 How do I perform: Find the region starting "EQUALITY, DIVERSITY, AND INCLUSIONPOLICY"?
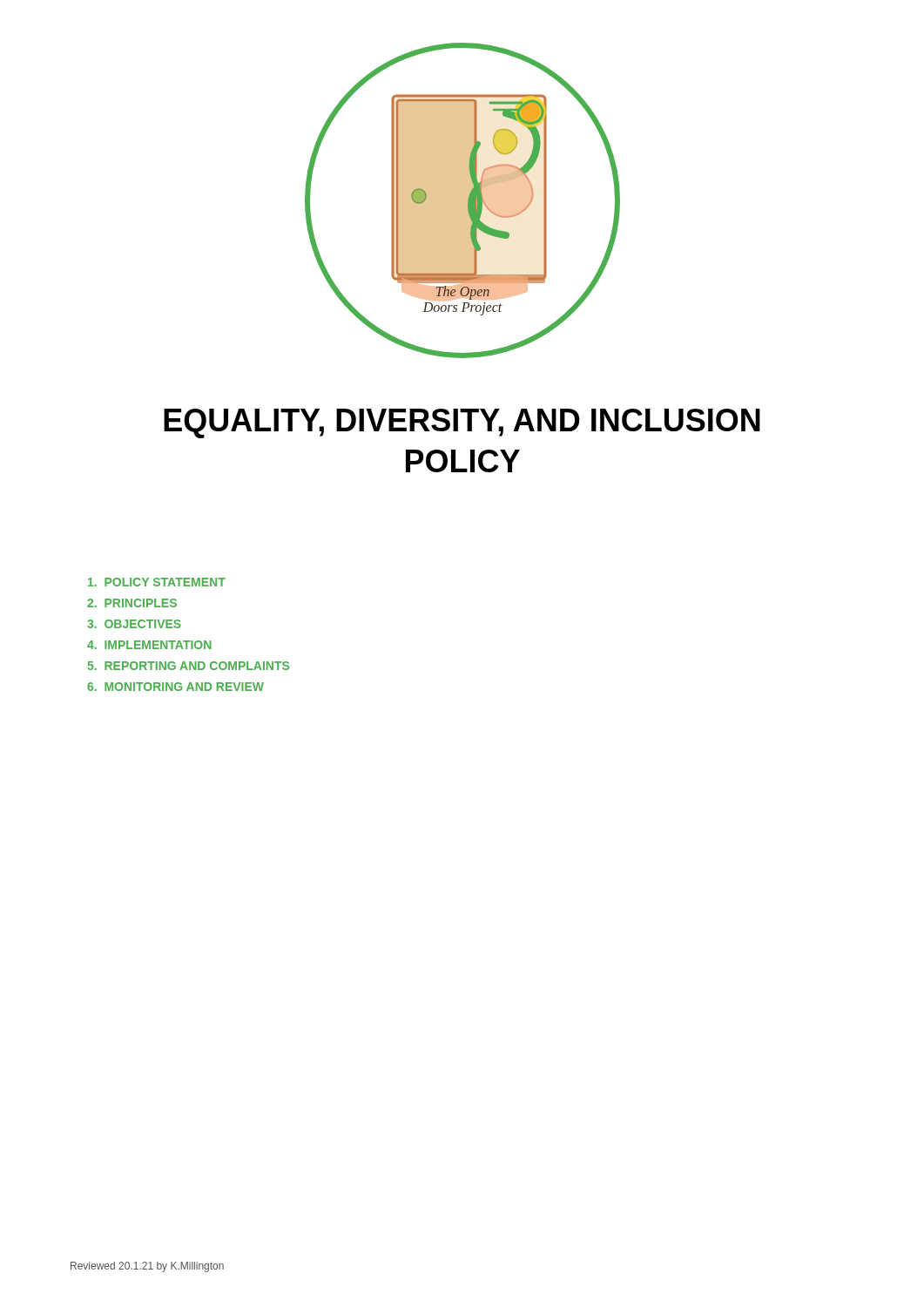point(462,442)
